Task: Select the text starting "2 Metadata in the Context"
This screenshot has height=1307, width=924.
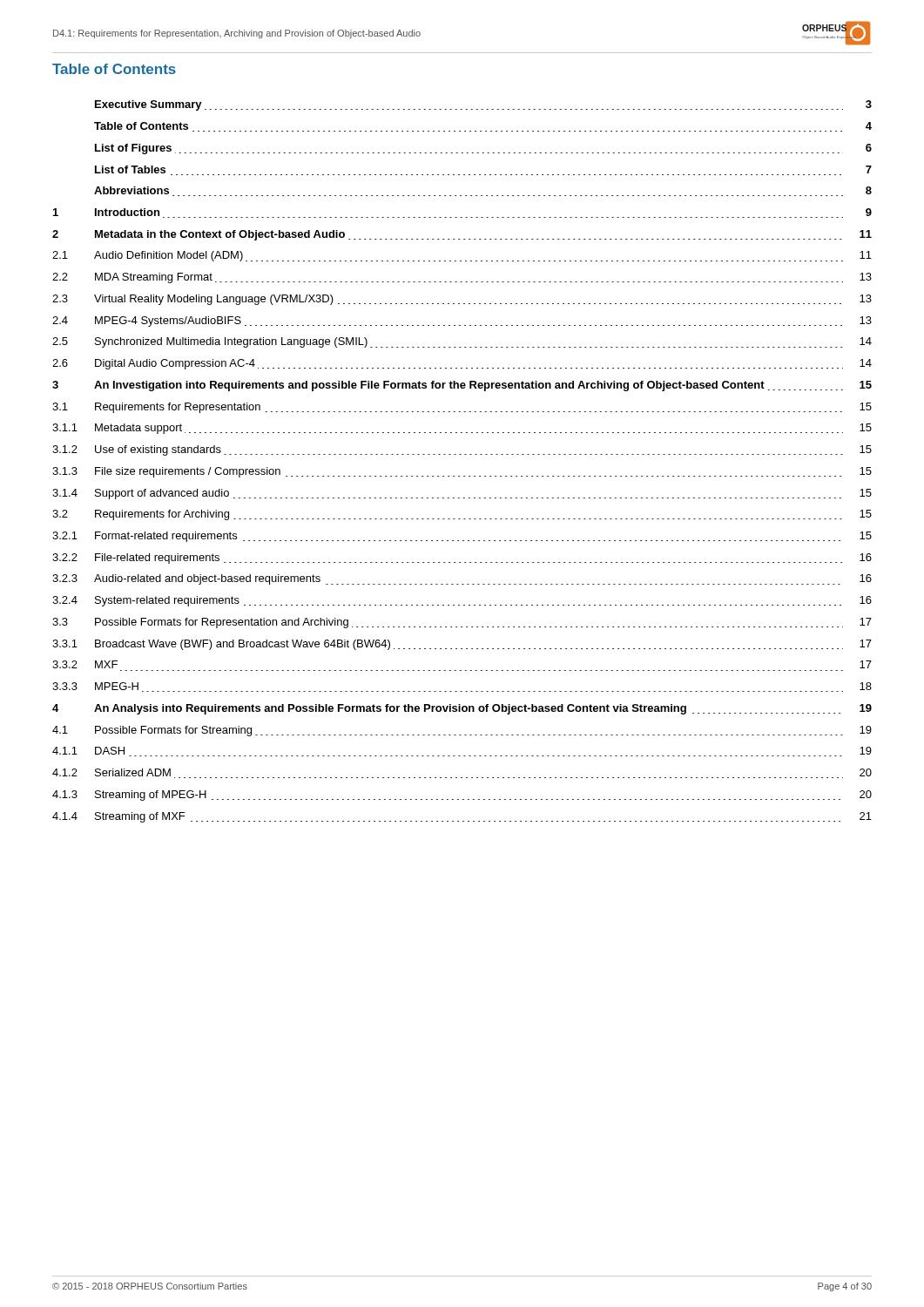Action: point(462,234)
